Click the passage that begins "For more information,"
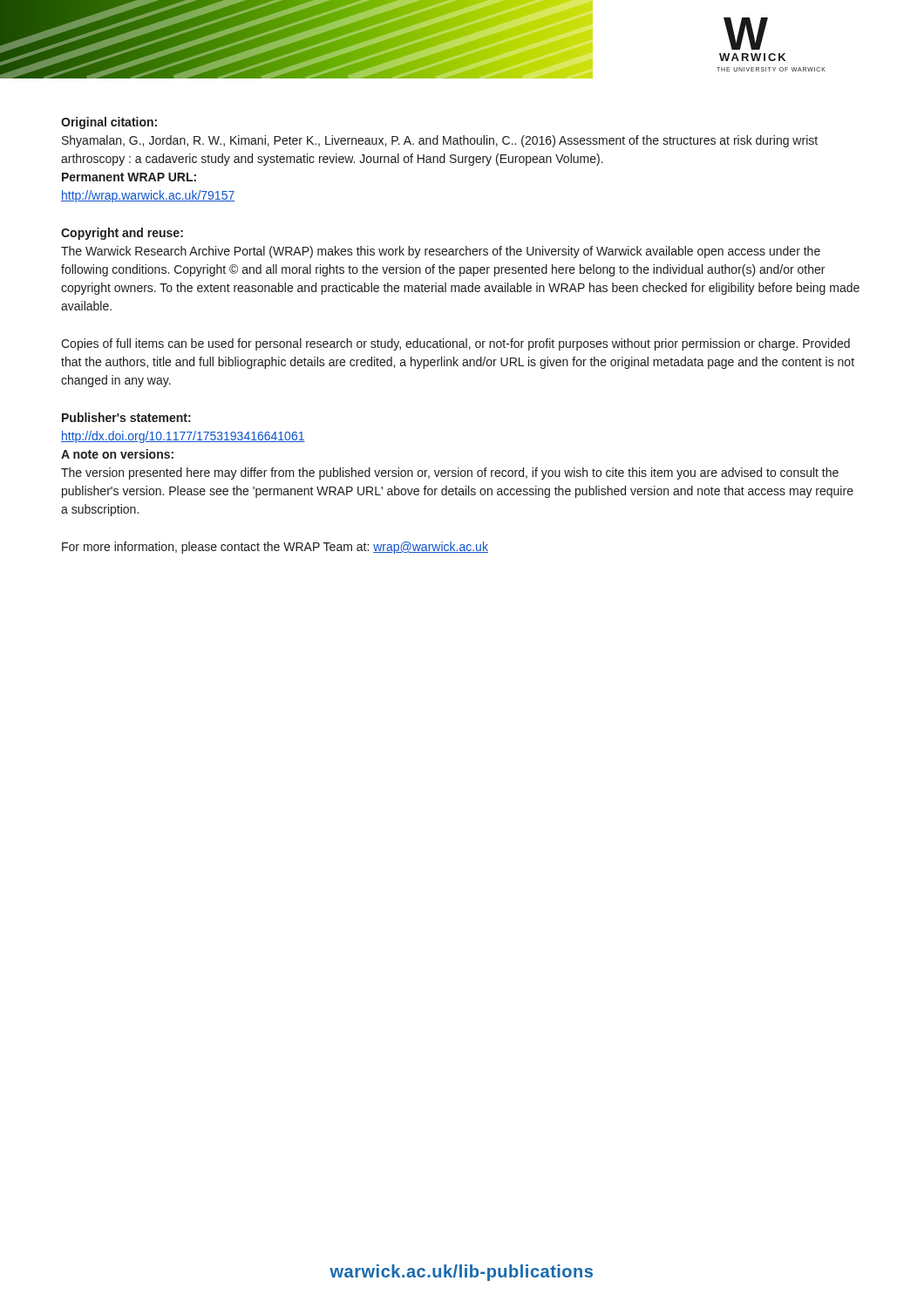Screen dimensions: 1308x924 [275, 547]
